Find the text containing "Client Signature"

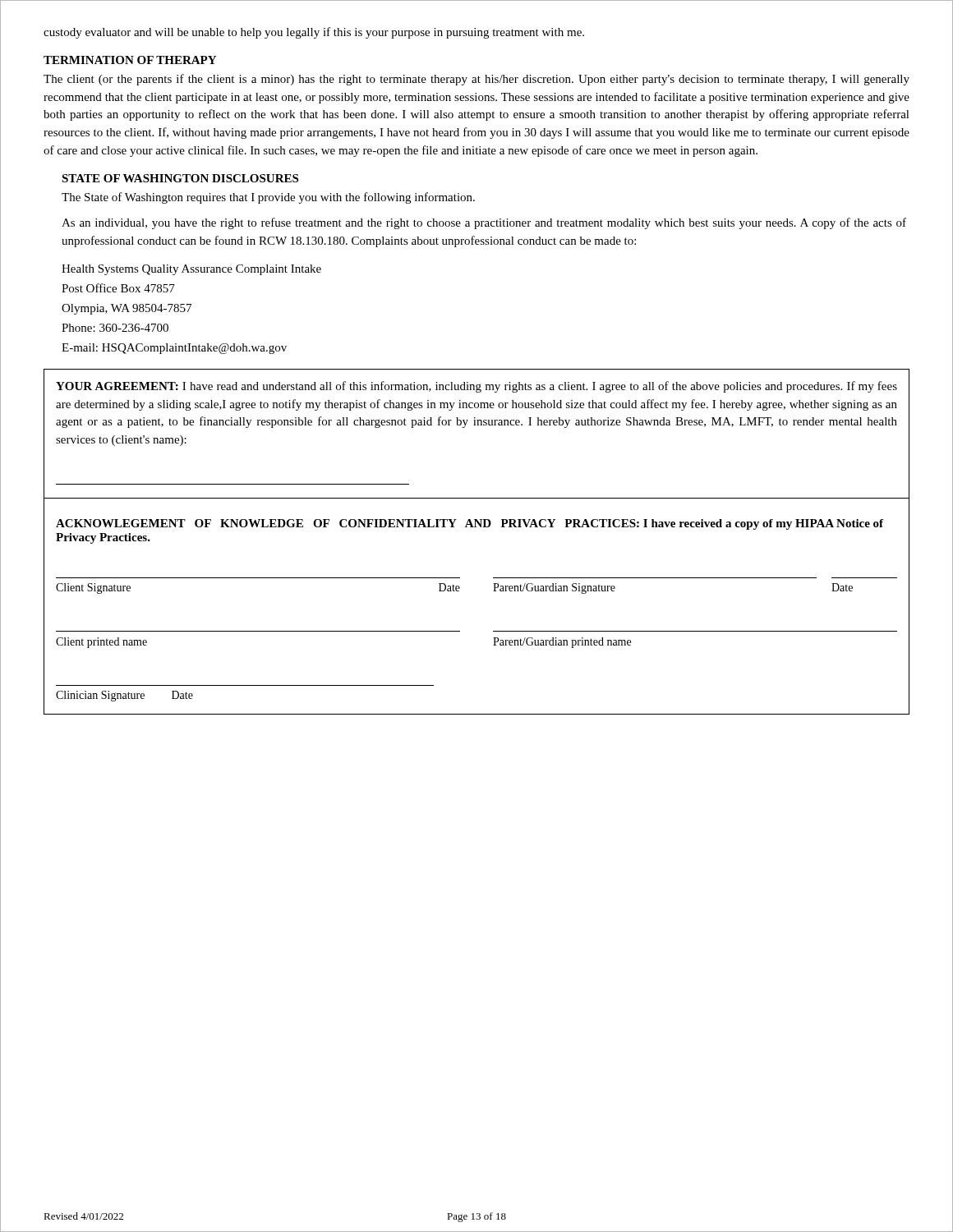click(x=93, y=588)
